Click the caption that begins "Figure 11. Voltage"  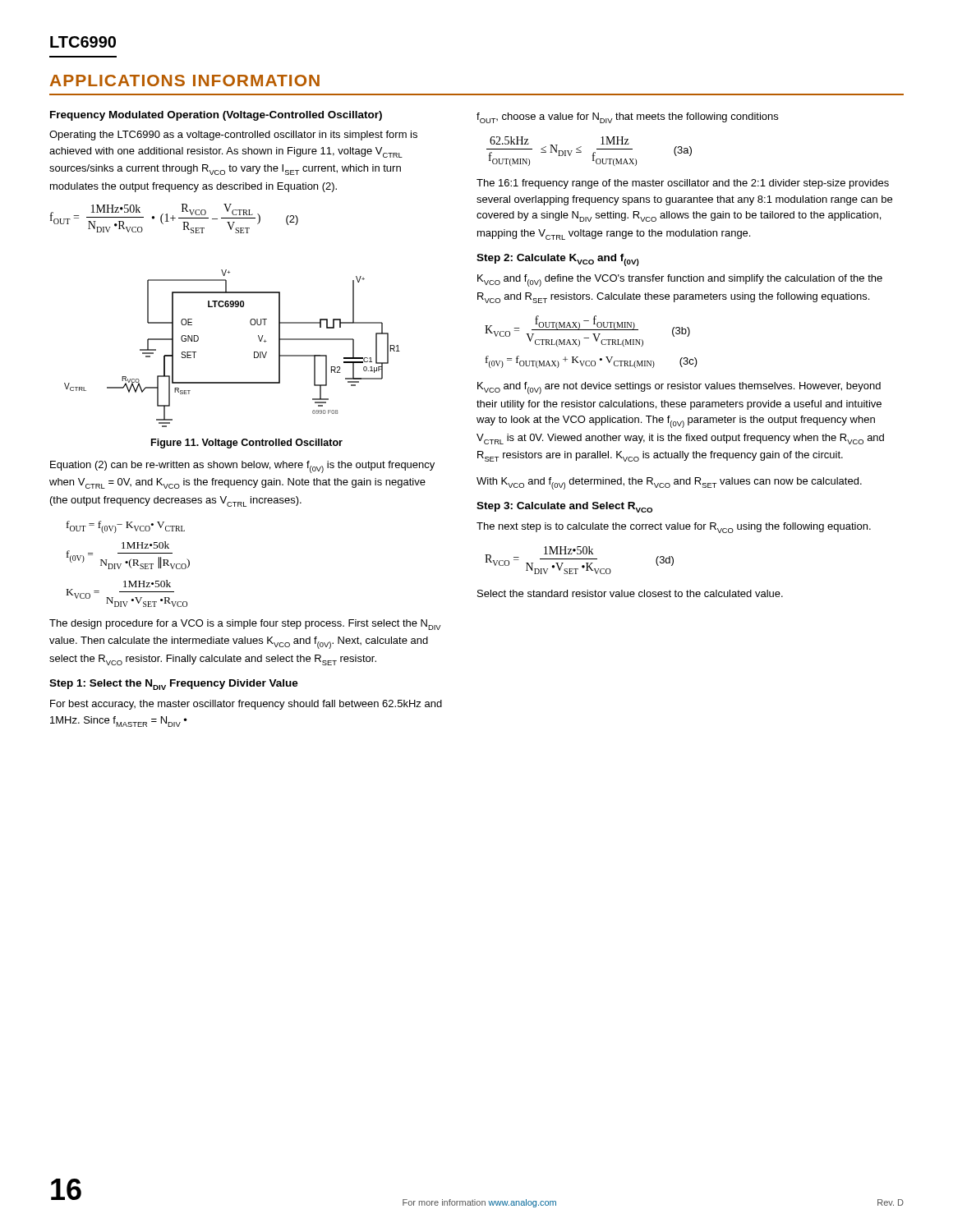click(x=246, y=443)
